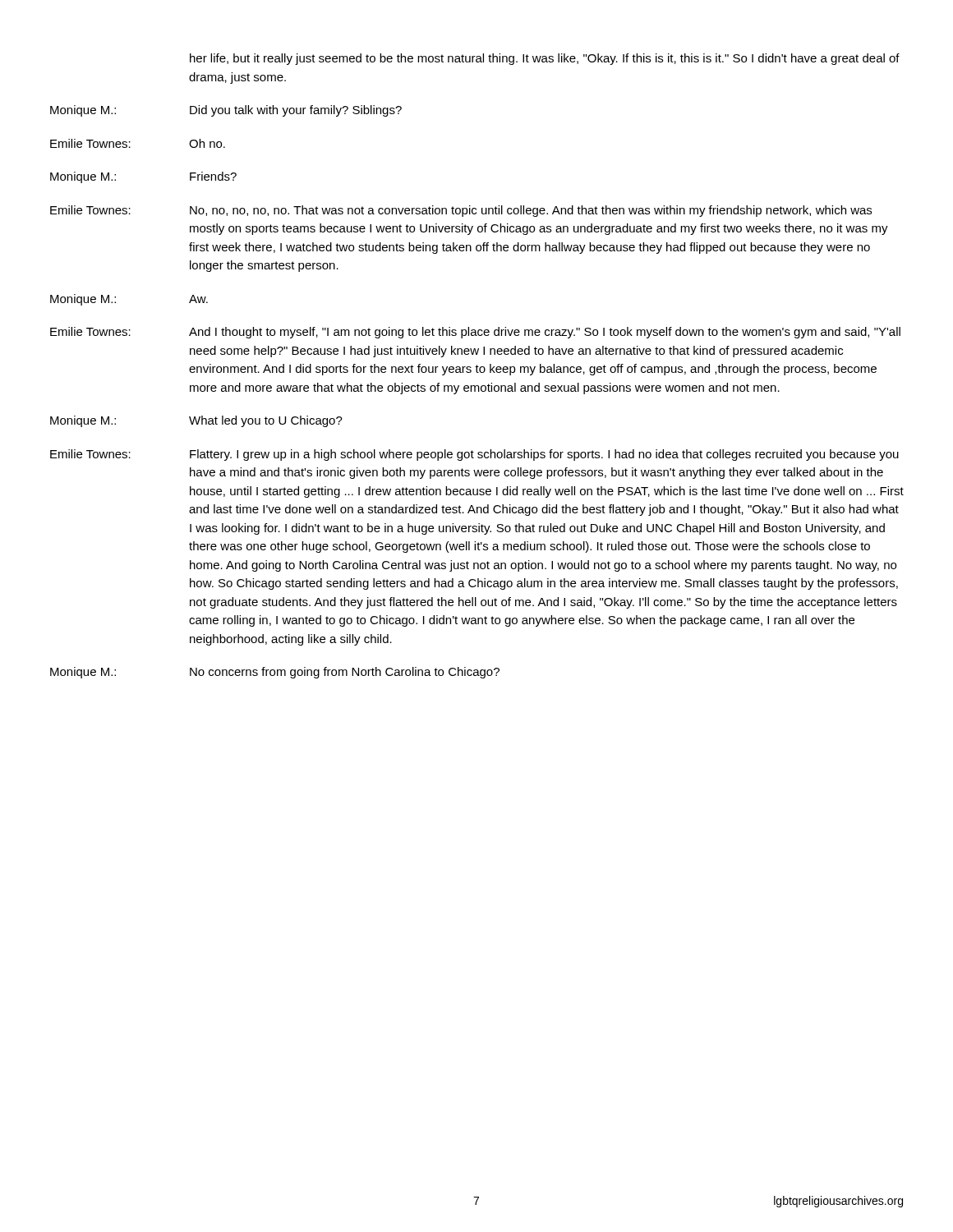
Task: Find the text block containing "Monique M.: What led you to"
Action: point(196,421)
